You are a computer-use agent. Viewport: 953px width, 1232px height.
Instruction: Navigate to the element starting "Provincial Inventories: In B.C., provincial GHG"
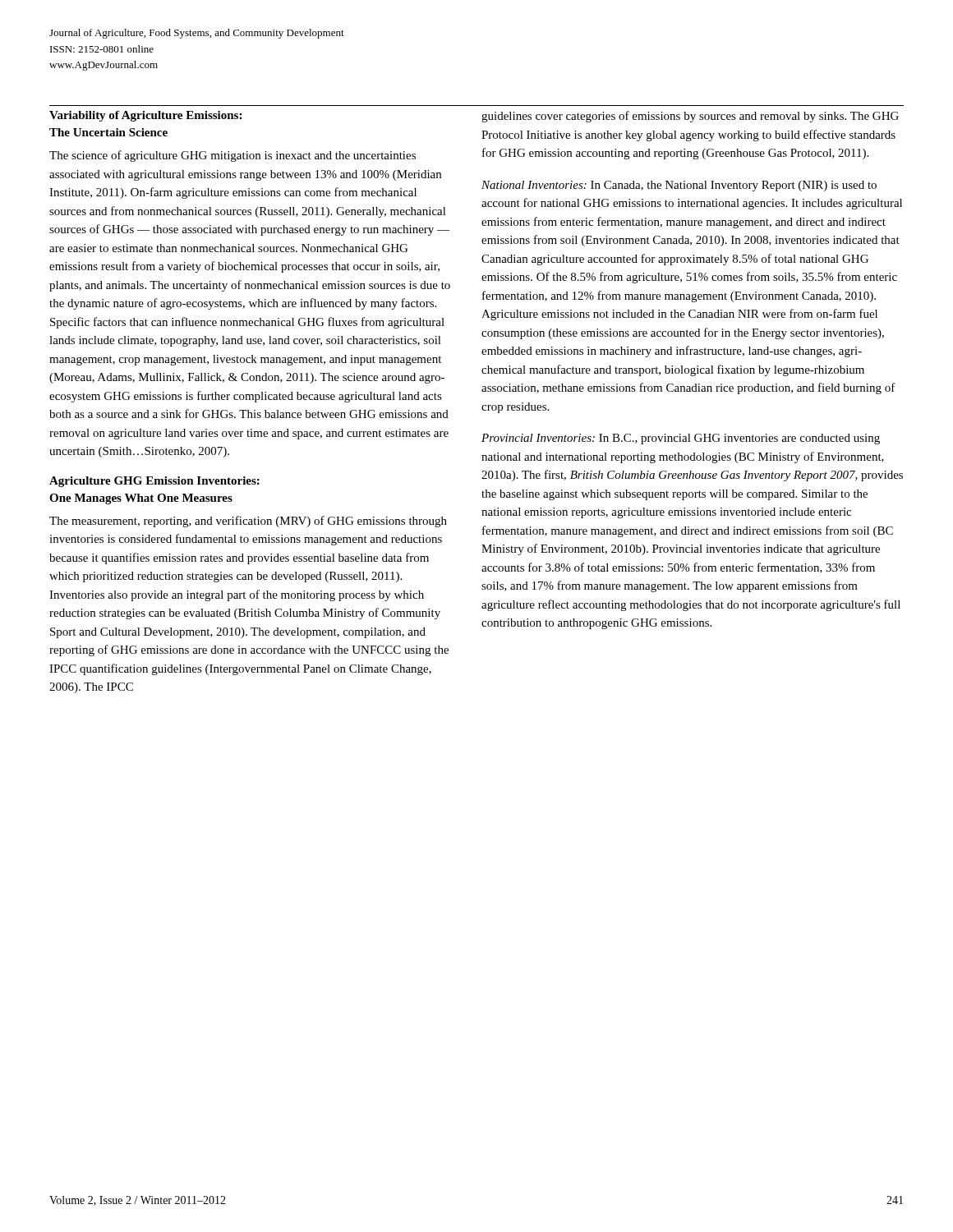pos(693,530)
